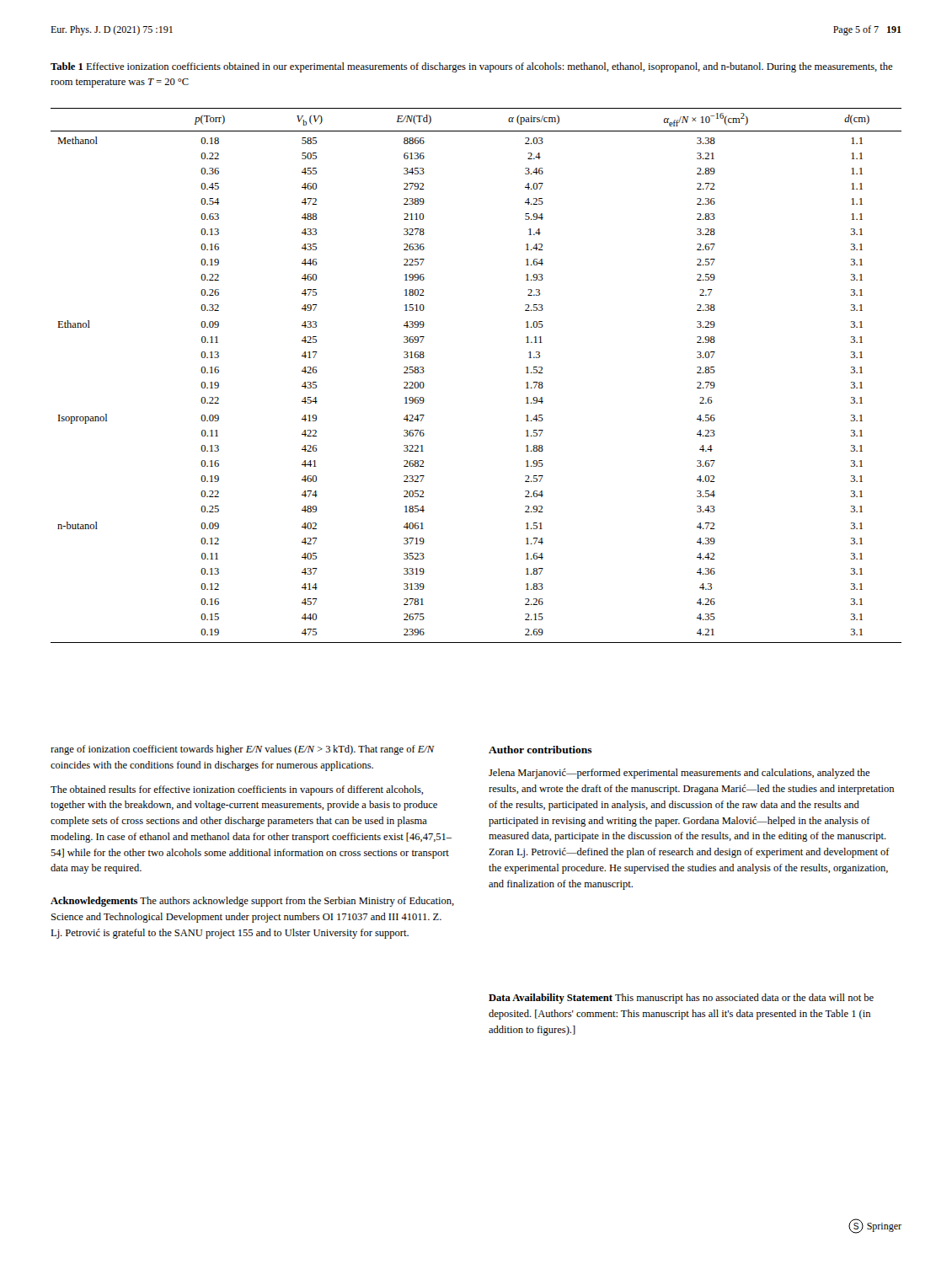952x1264 pixels.
Task: Click on the text block that reads "Acknowledgements The authors acknowledge support from"
Action: tap(253, 917)
